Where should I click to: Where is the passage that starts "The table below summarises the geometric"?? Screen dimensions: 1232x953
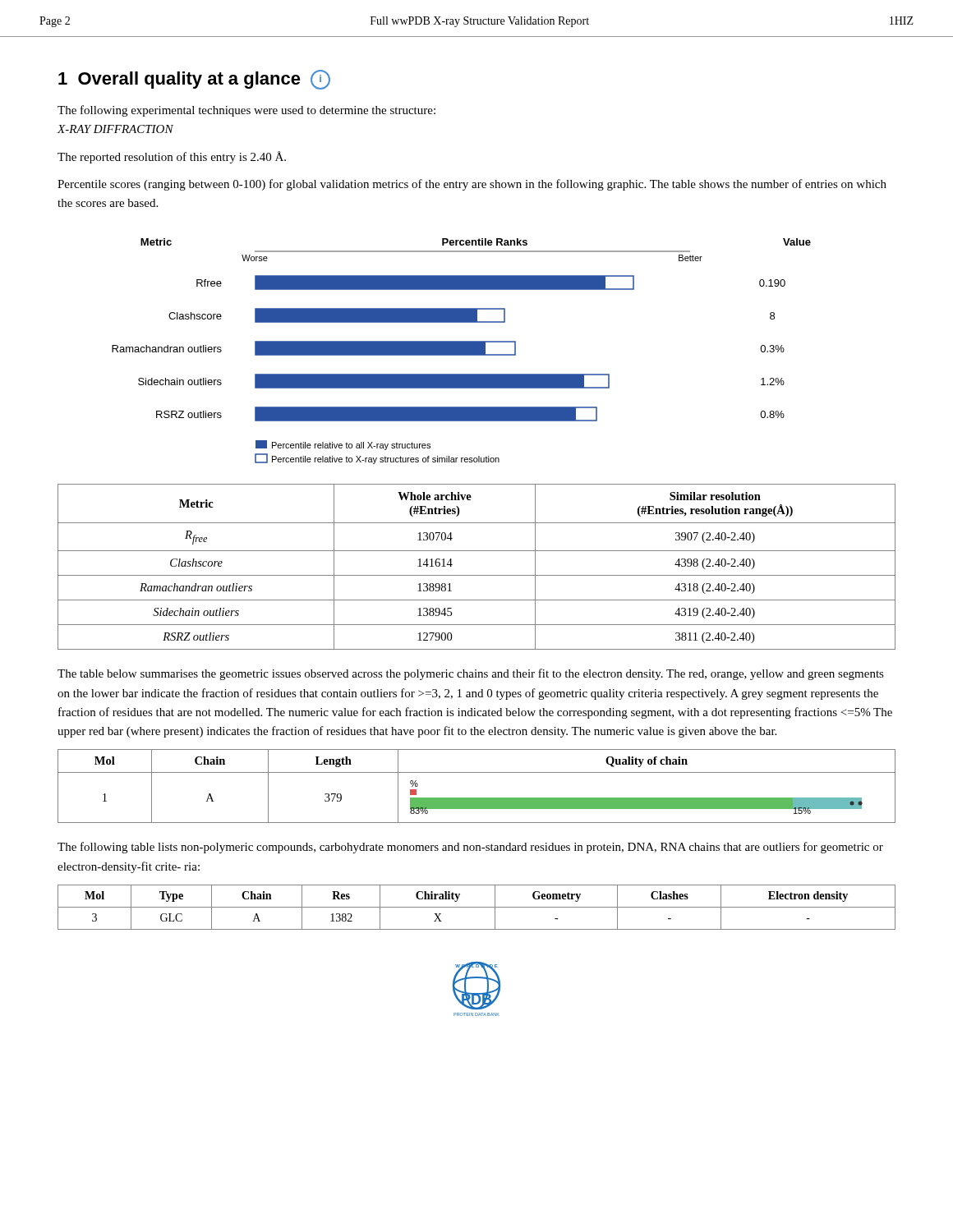[x=476, y=703]
